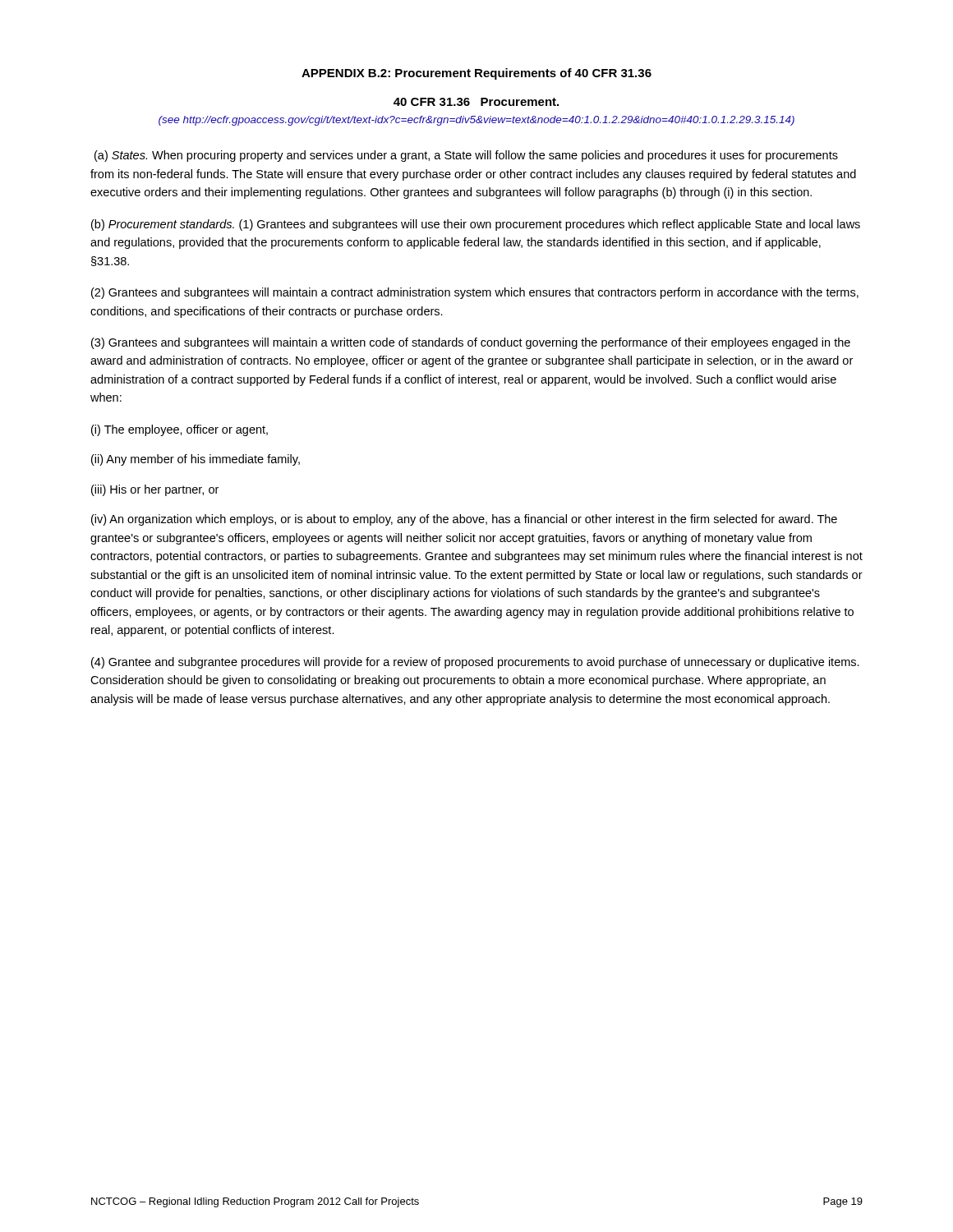Where is the passage that starts "(4) Grantee and subgrantee procedures will"?
The height and width of the screenshot is (1232, 953).
pos(475,680)
